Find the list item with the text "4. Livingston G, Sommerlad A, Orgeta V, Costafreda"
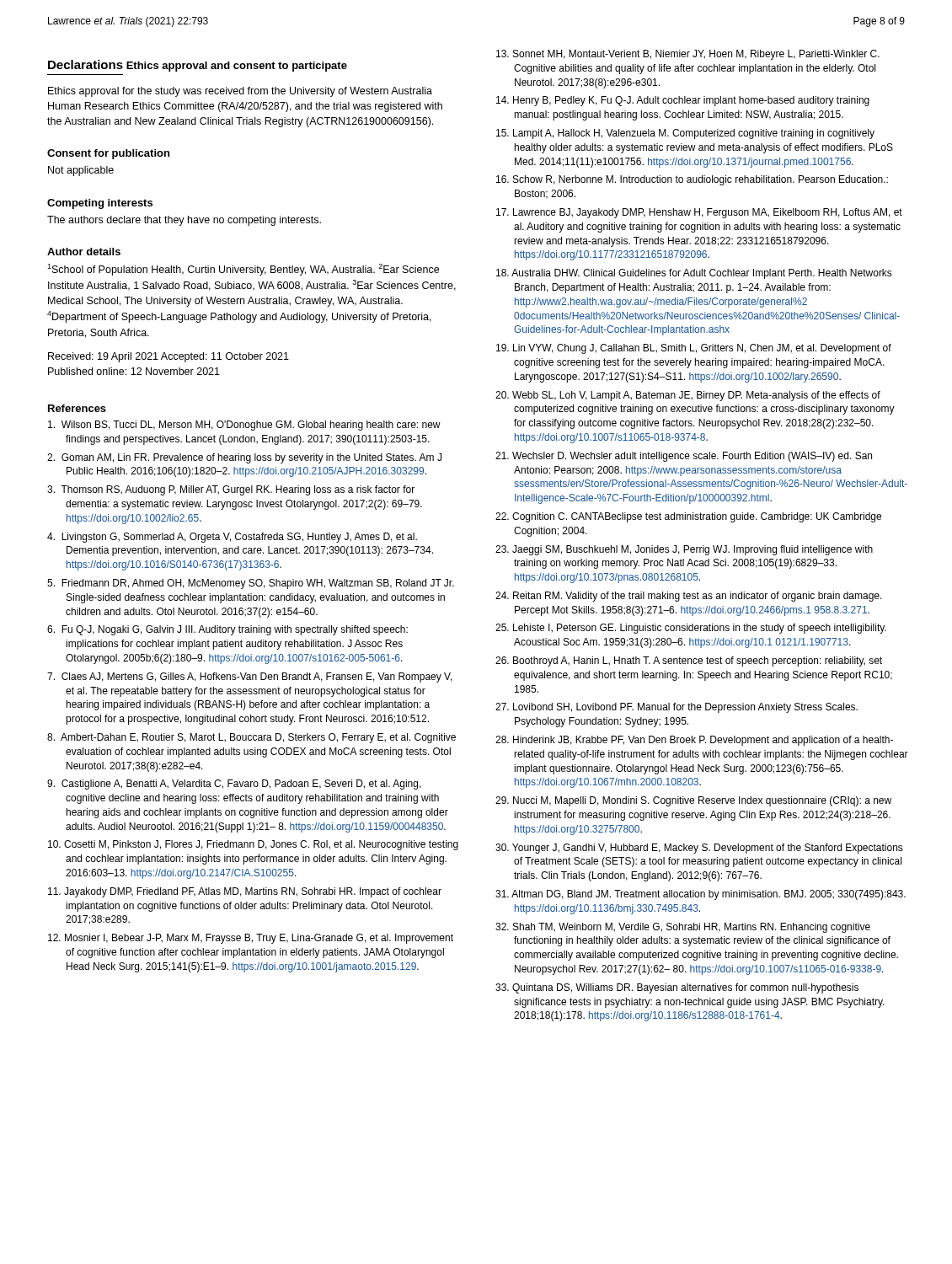This screenshot has width=952, height=1264. point(241,551)
